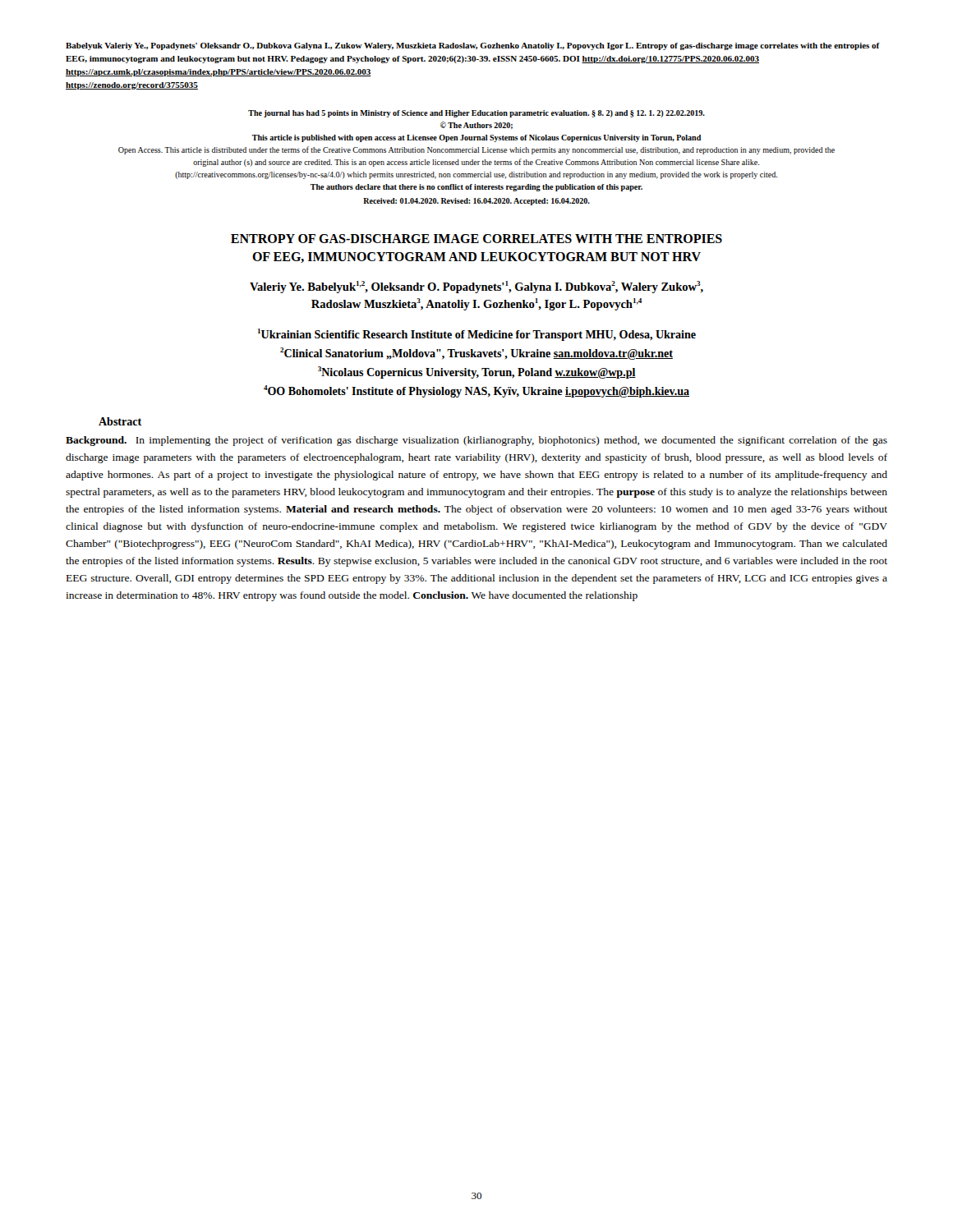Where is the passage that starts "The journal has had 5"?
The width and height of the screenshot is (953, 1232).
click(x=476, y=150)
